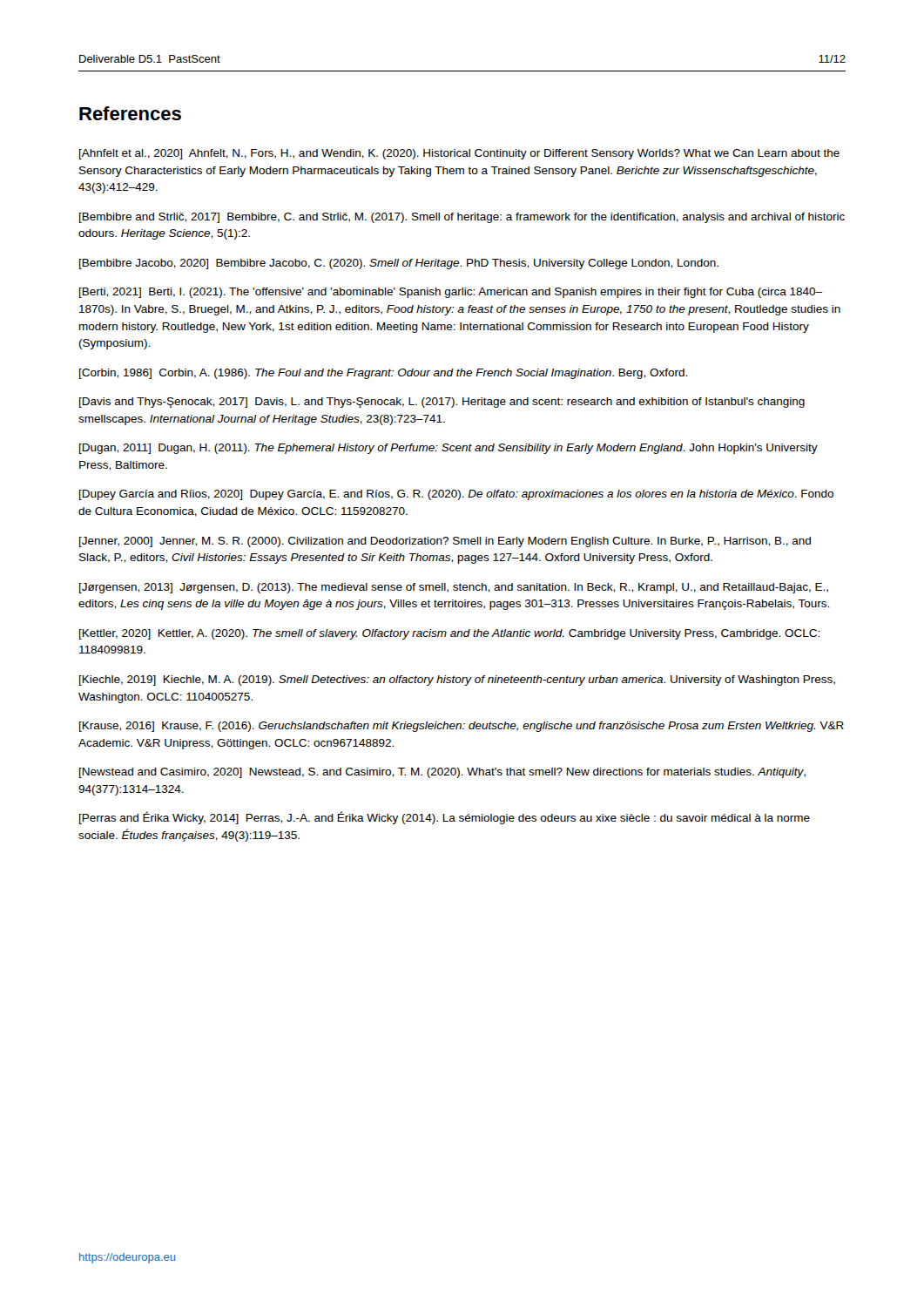
Task: Click on the list item with the text "[Kettler, 2020] Kettler, A. (2020)."
Action: [450, 641]
